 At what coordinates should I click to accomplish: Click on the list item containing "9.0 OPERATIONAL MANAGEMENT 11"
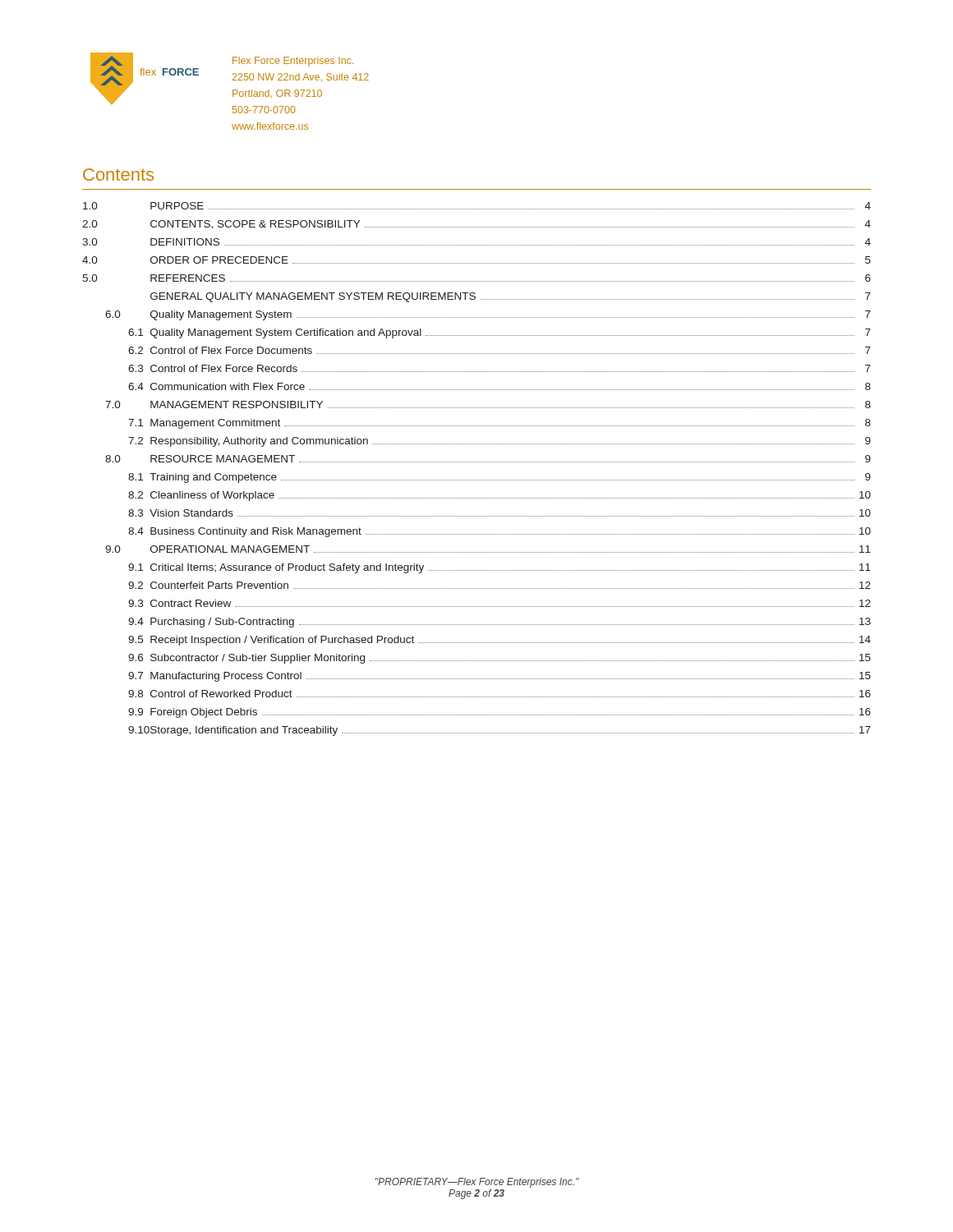476,549
